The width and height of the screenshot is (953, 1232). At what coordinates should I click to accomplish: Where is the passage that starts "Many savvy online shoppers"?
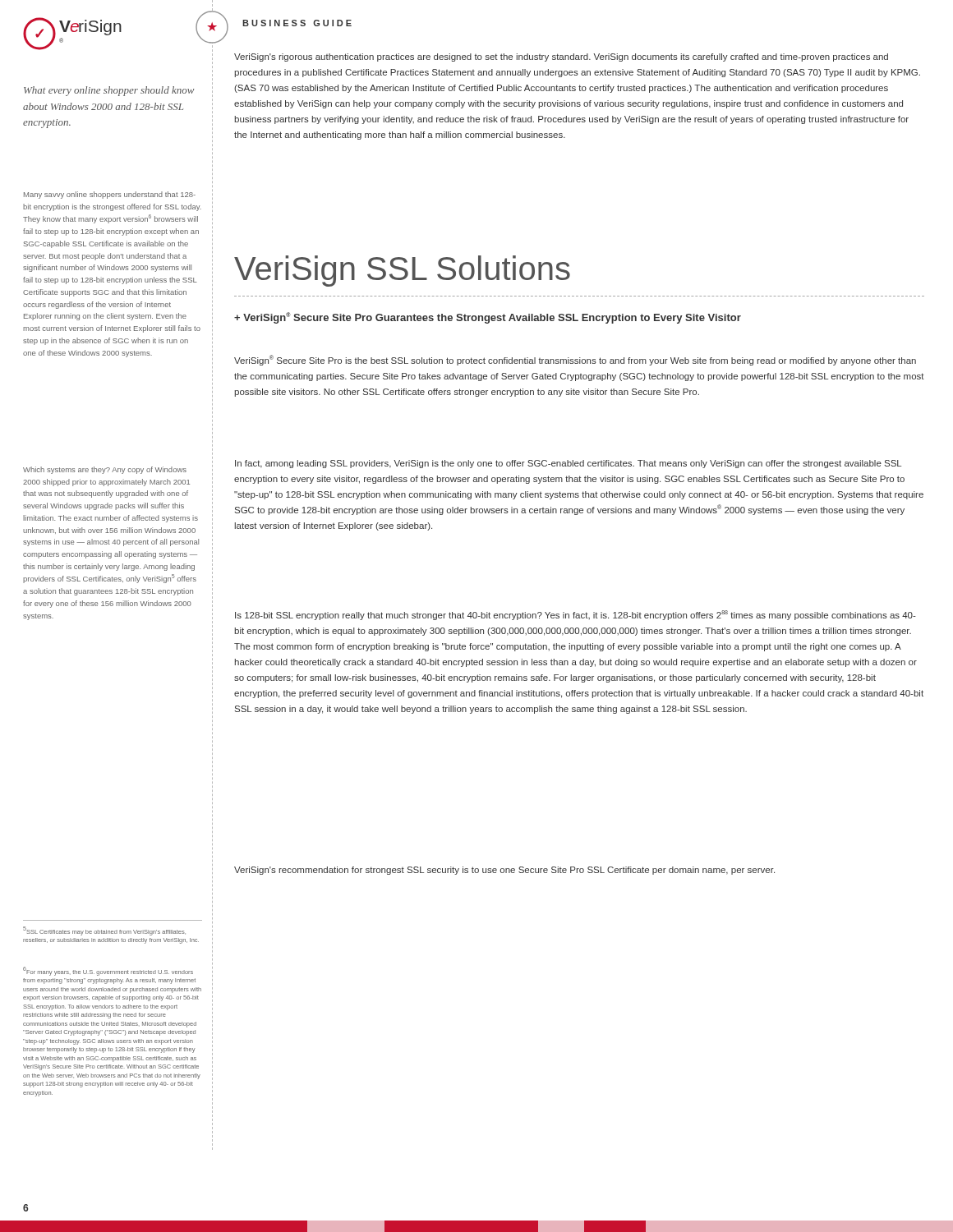[x=112, y=273]
